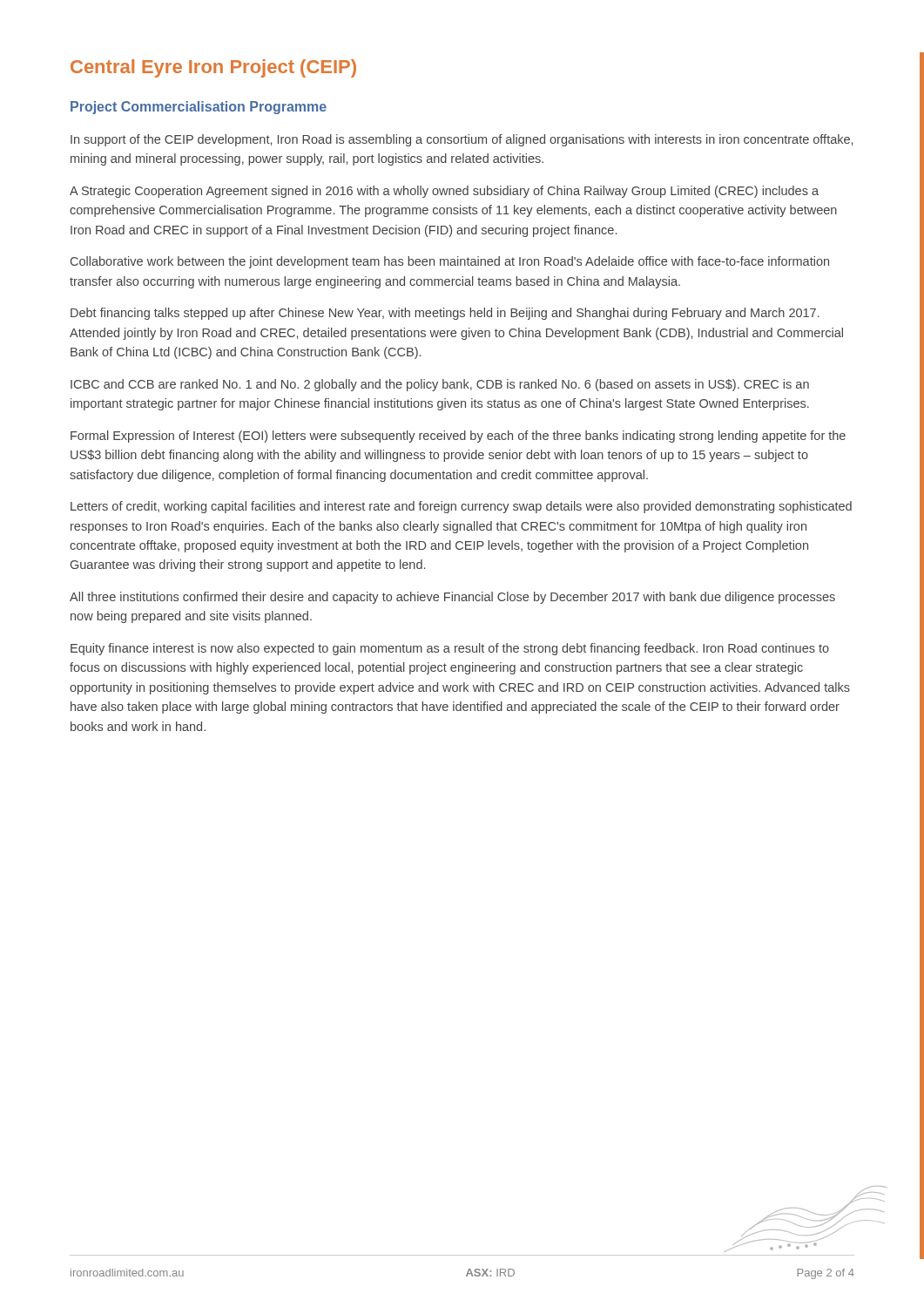Find the block on this page that starts "A Strategic Cooperation Agreement signed"

tap(453, 210)
